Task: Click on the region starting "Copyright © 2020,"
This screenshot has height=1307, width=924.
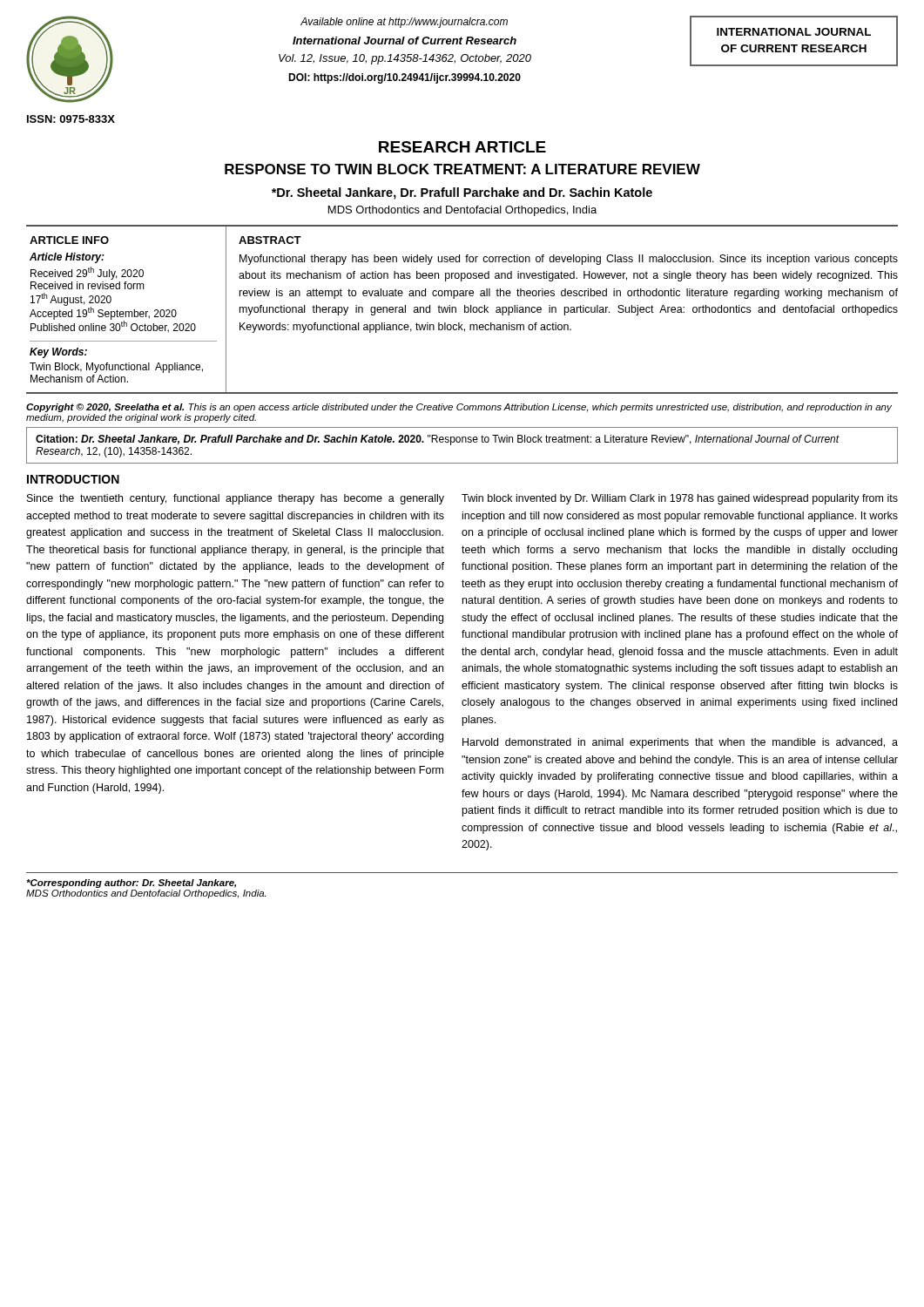Action: point(459,412)
